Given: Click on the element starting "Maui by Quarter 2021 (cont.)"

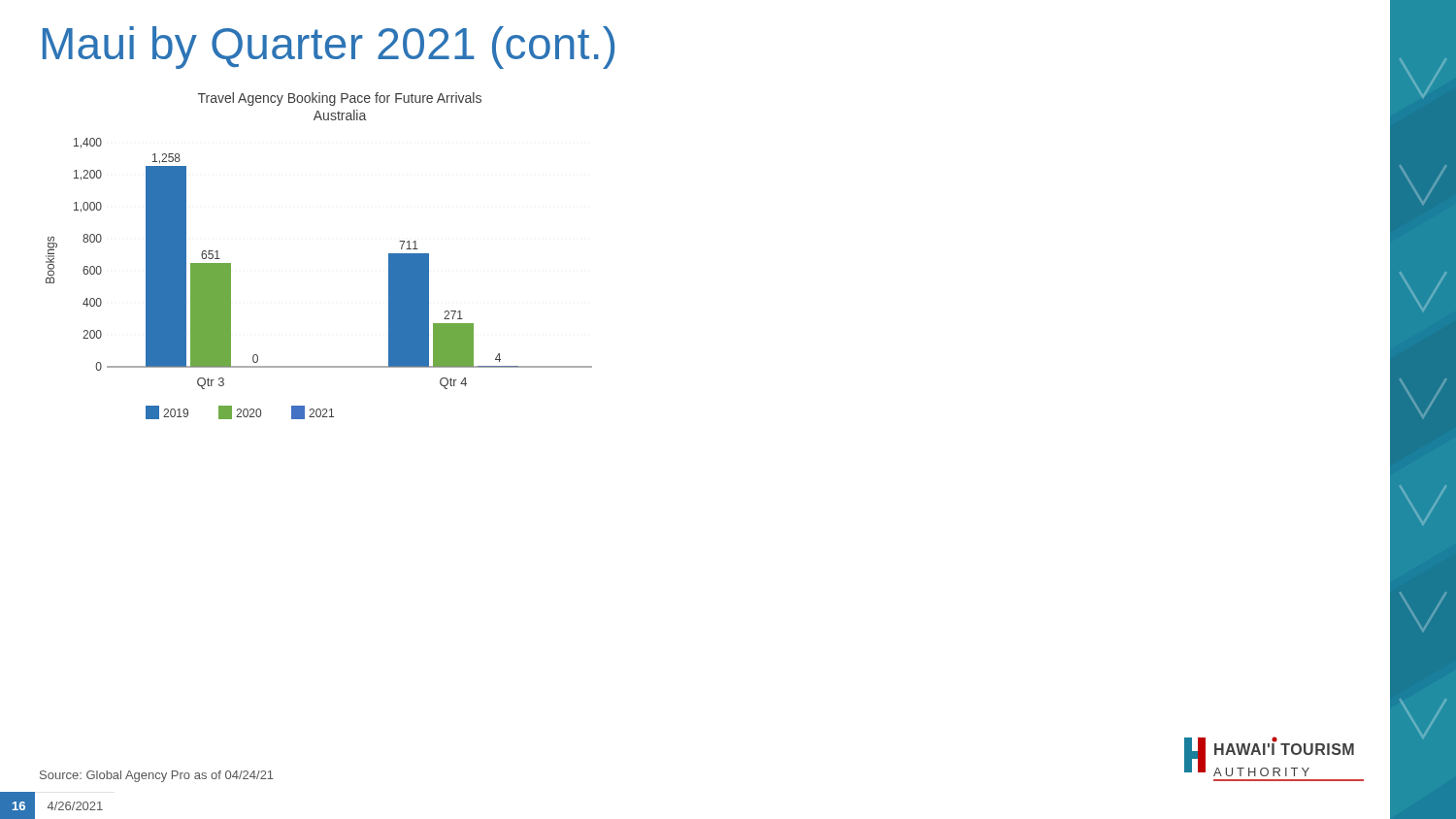Looking at the screenshot, I should [328, 44].
